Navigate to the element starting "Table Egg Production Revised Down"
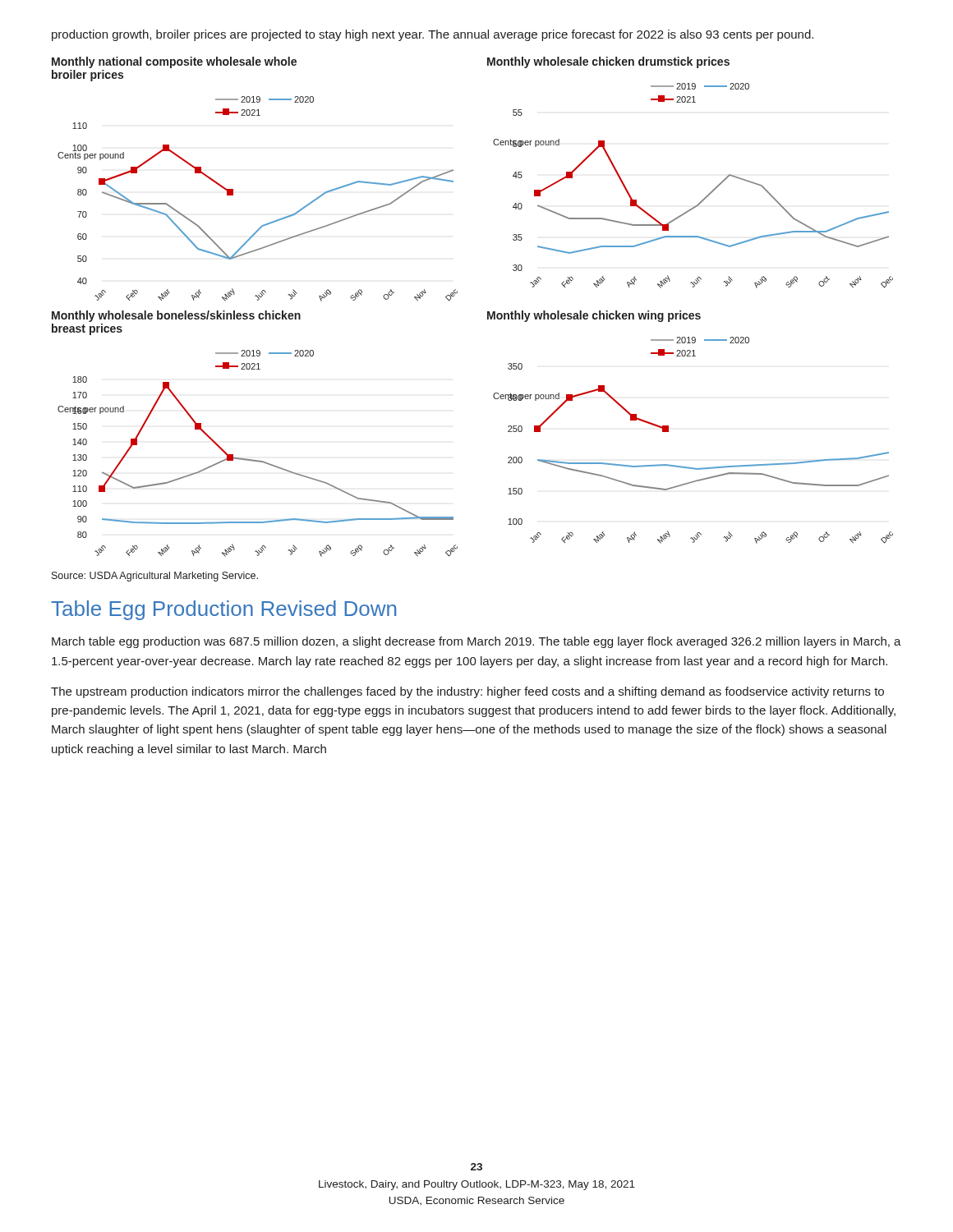 point(224,609)
